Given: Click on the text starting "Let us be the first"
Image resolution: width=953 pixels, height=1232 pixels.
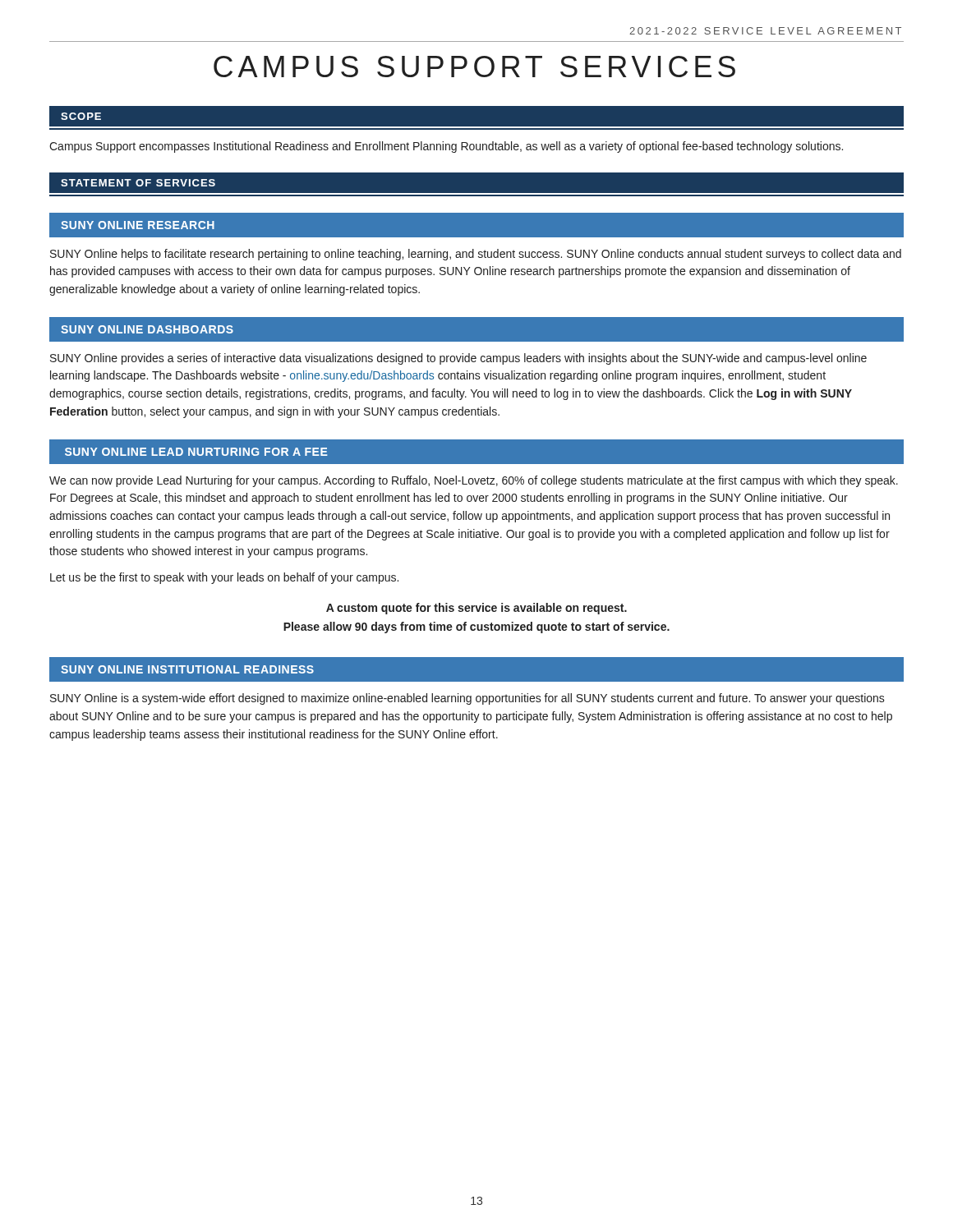Looking at the screenshot, I should [224, 577].
